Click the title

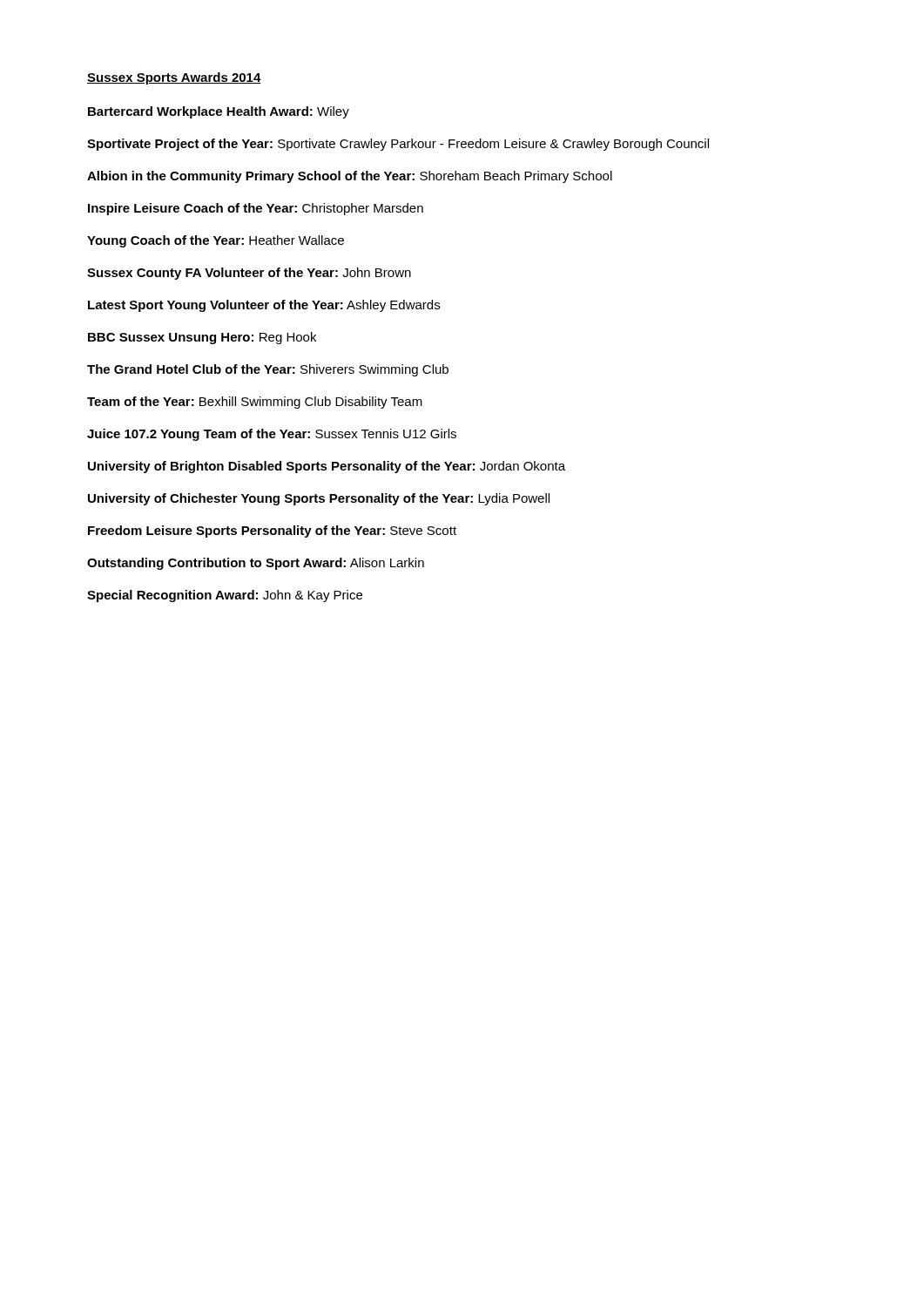click(174, 77)
